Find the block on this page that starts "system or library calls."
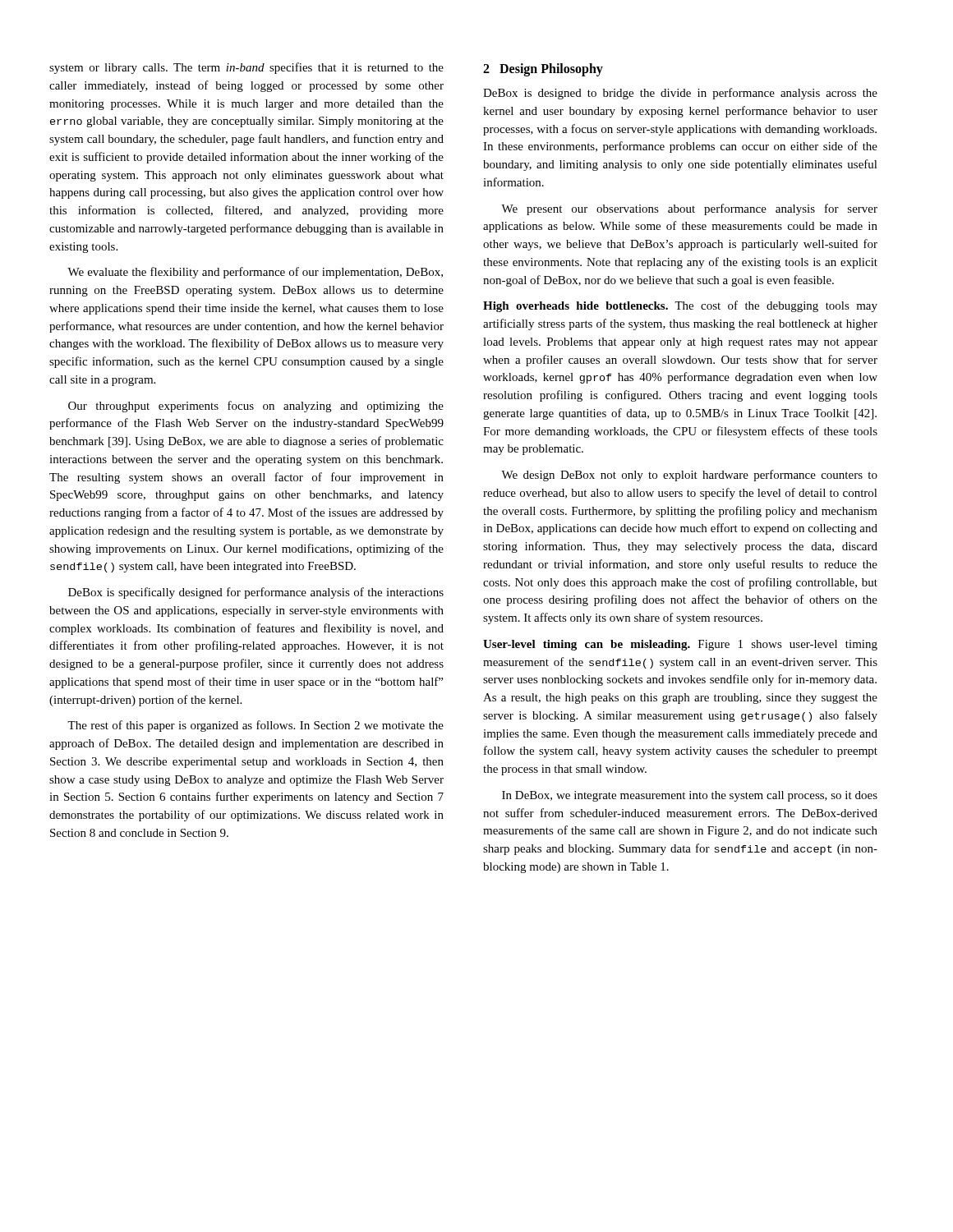The image size is (953, 1232). [x=246, y=157]
